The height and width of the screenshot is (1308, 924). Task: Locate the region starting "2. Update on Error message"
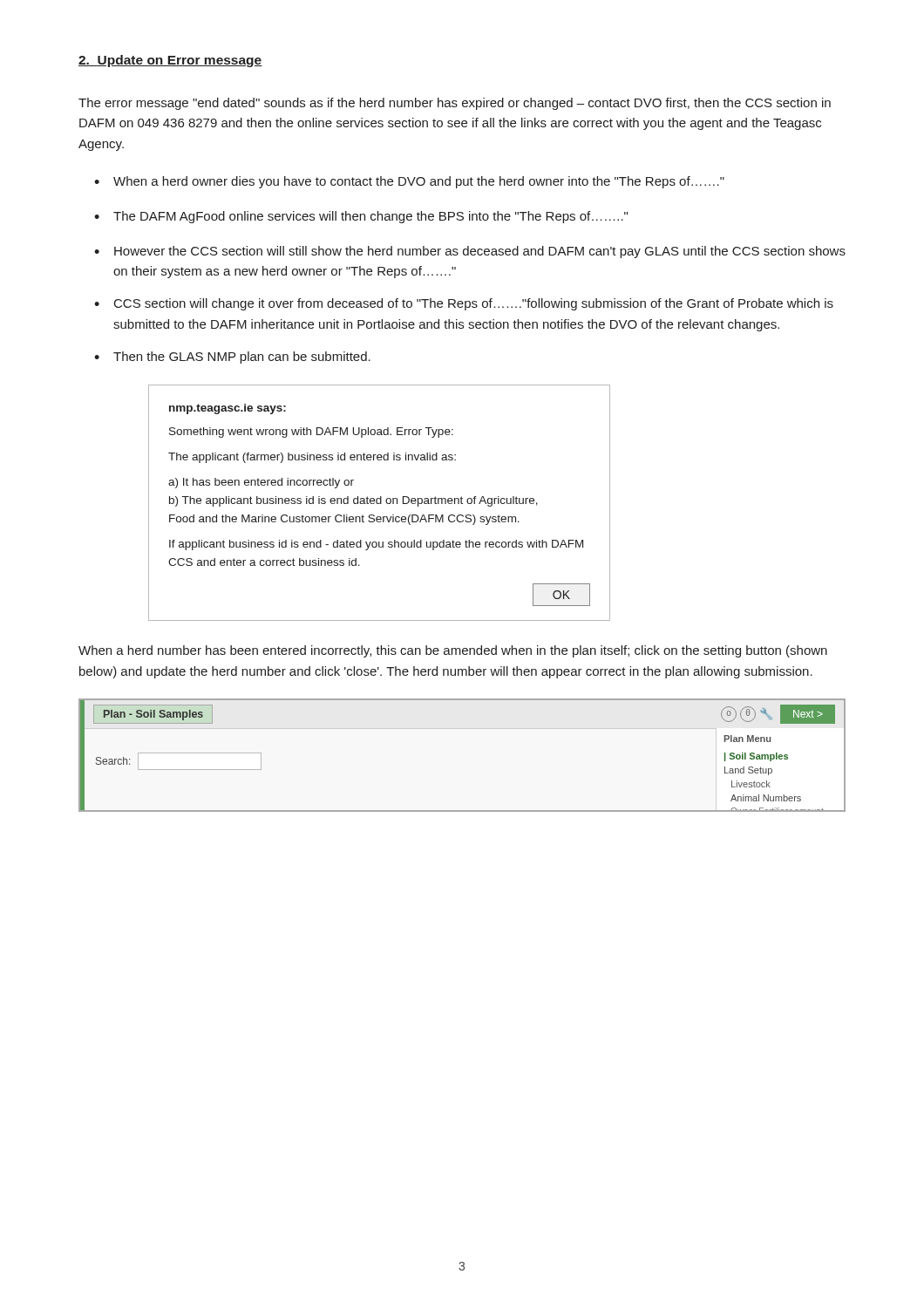(x=170, y=60)
